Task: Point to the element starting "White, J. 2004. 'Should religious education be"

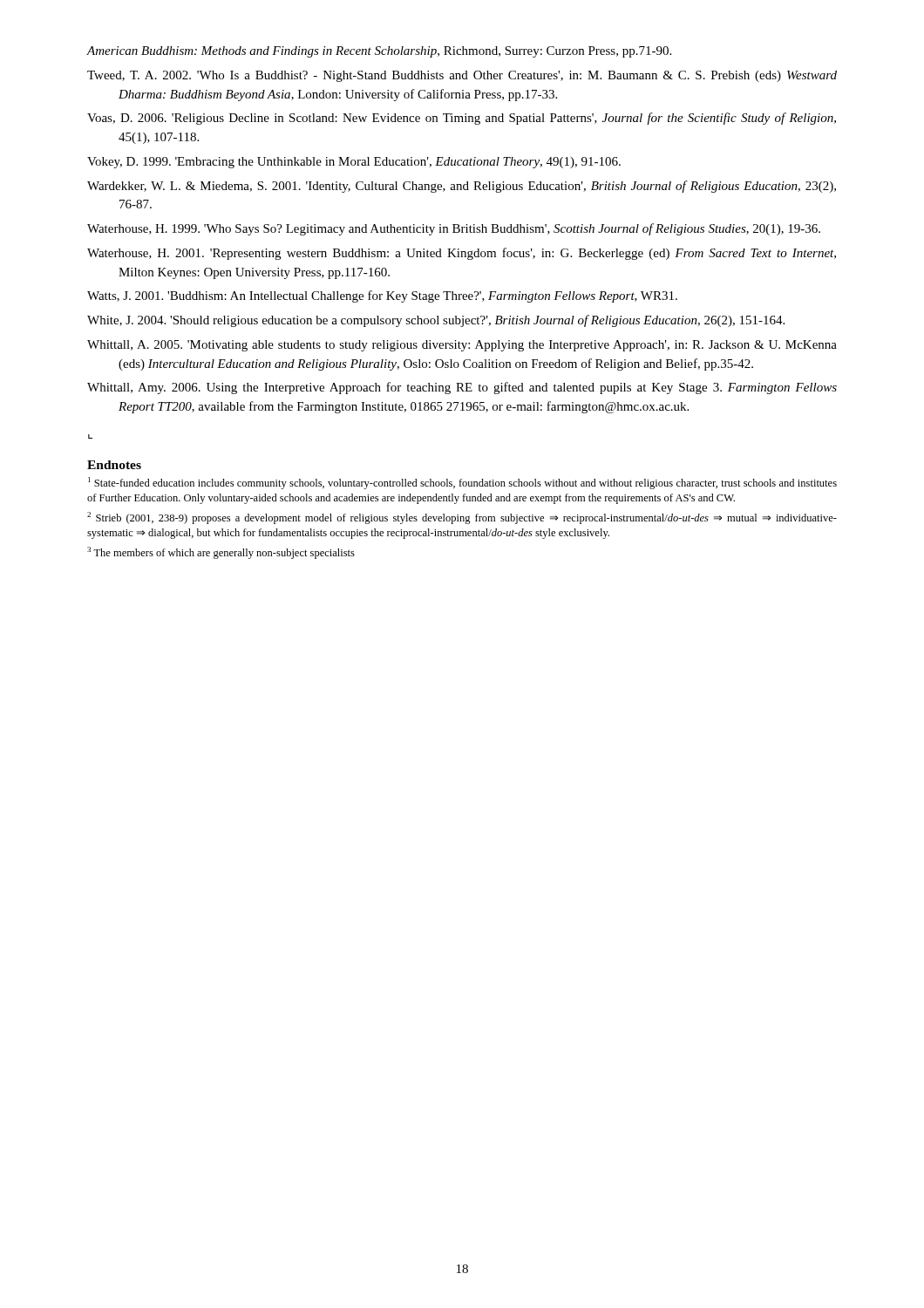Action: point(436,320)
